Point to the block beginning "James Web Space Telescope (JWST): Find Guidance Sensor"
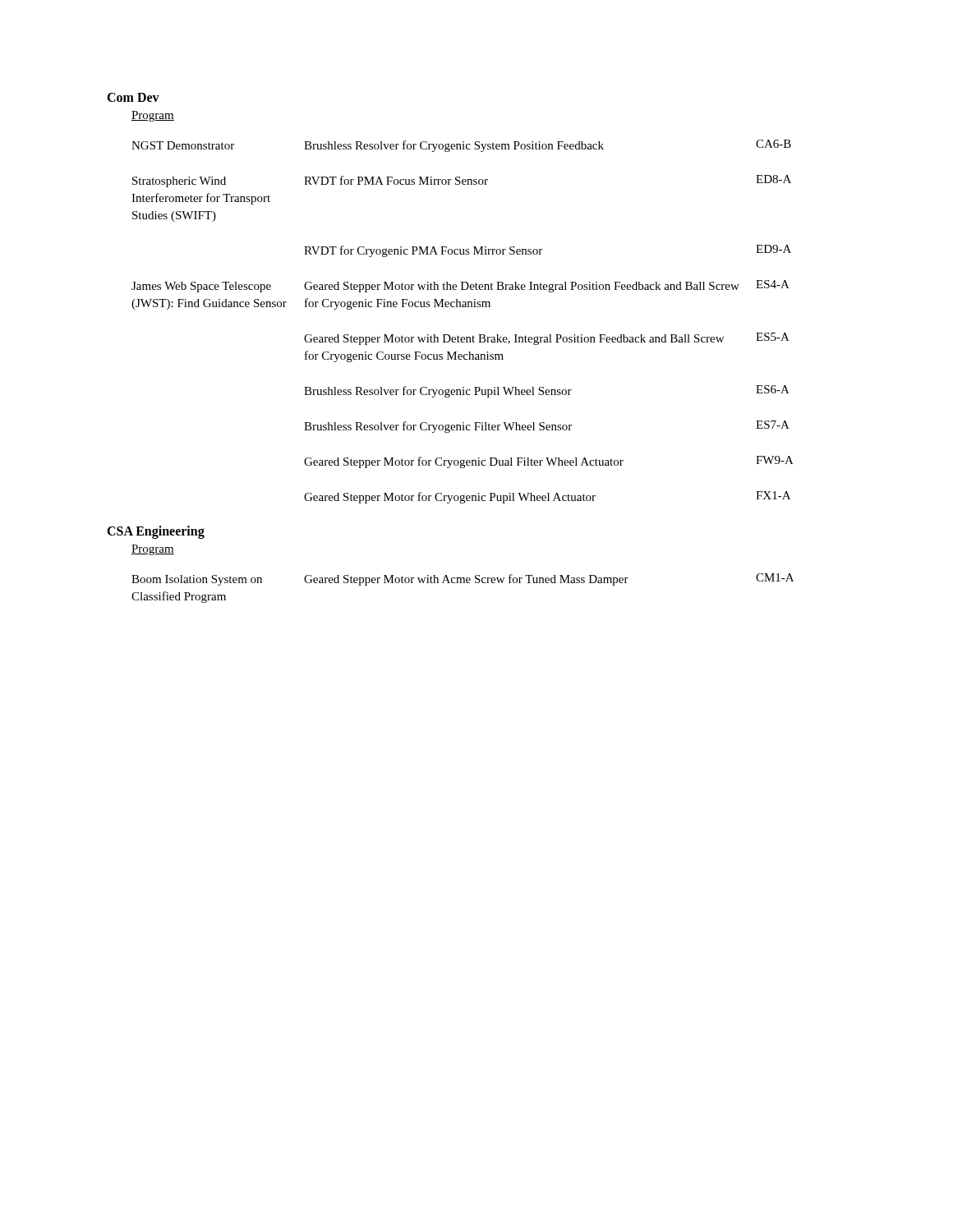The image size is (953, 1232). pos(476,295)
